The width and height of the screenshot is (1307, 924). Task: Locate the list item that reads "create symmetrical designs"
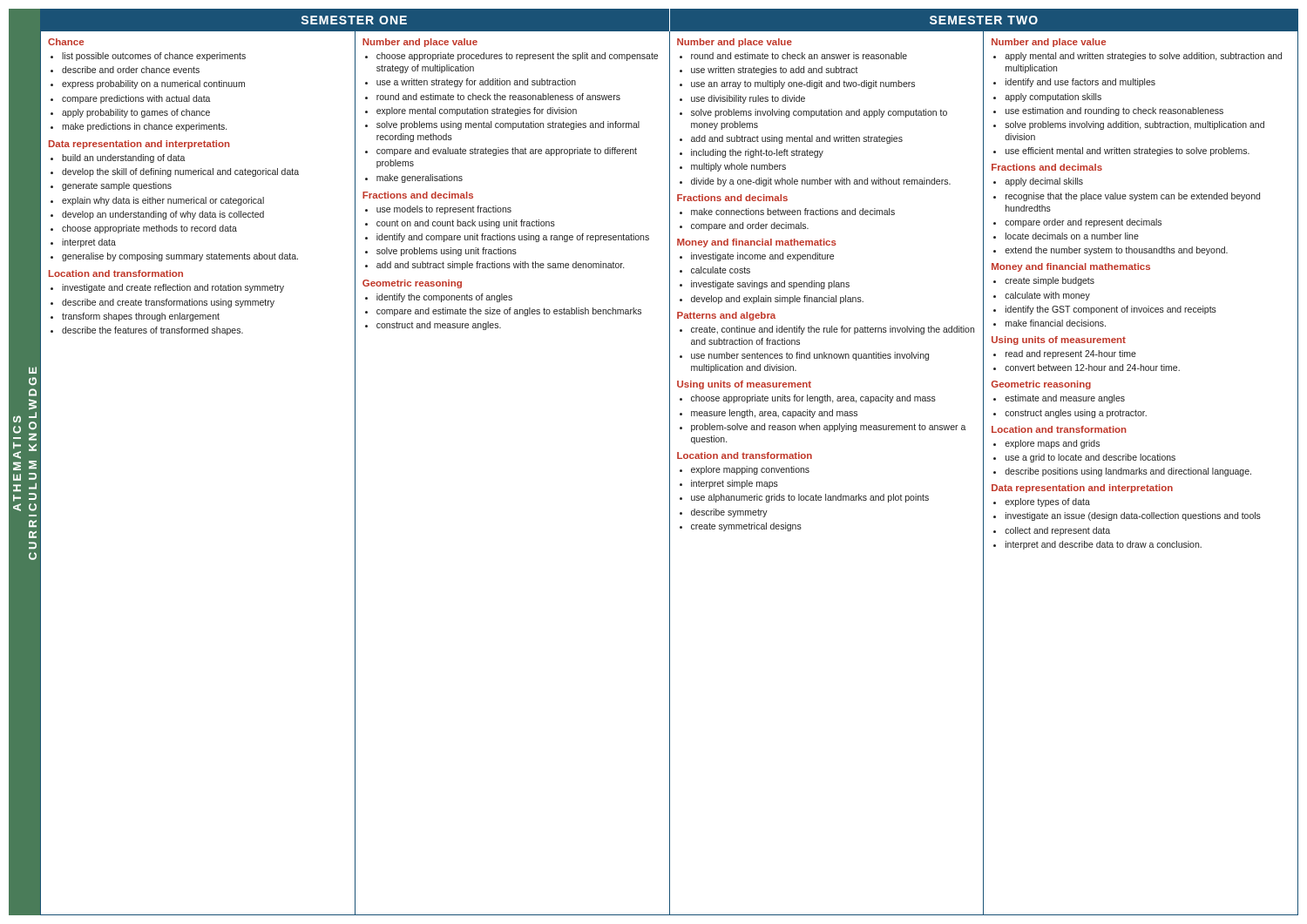click(746, 526)
